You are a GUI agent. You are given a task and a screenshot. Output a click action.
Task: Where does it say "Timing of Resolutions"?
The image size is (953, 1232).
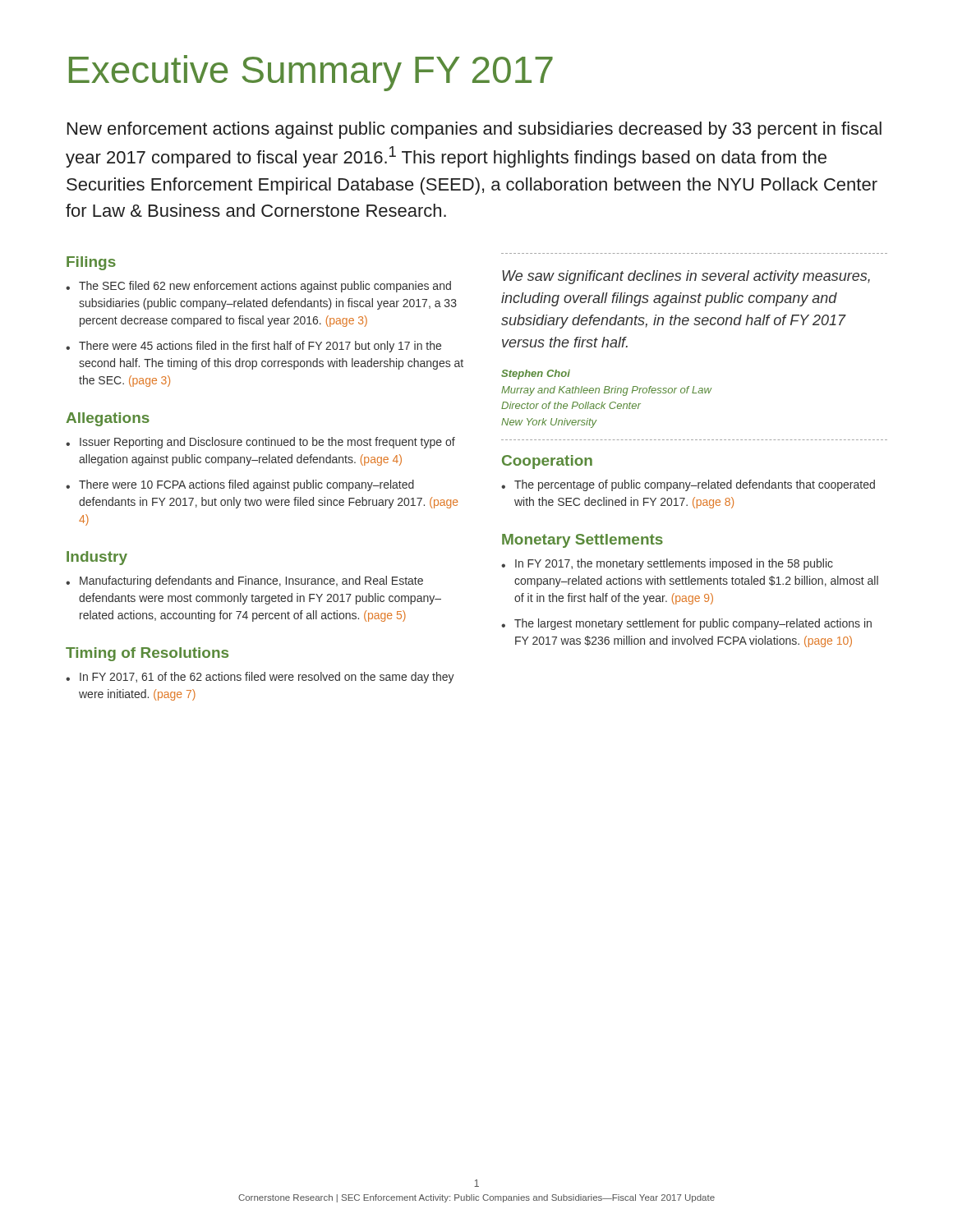148,653
